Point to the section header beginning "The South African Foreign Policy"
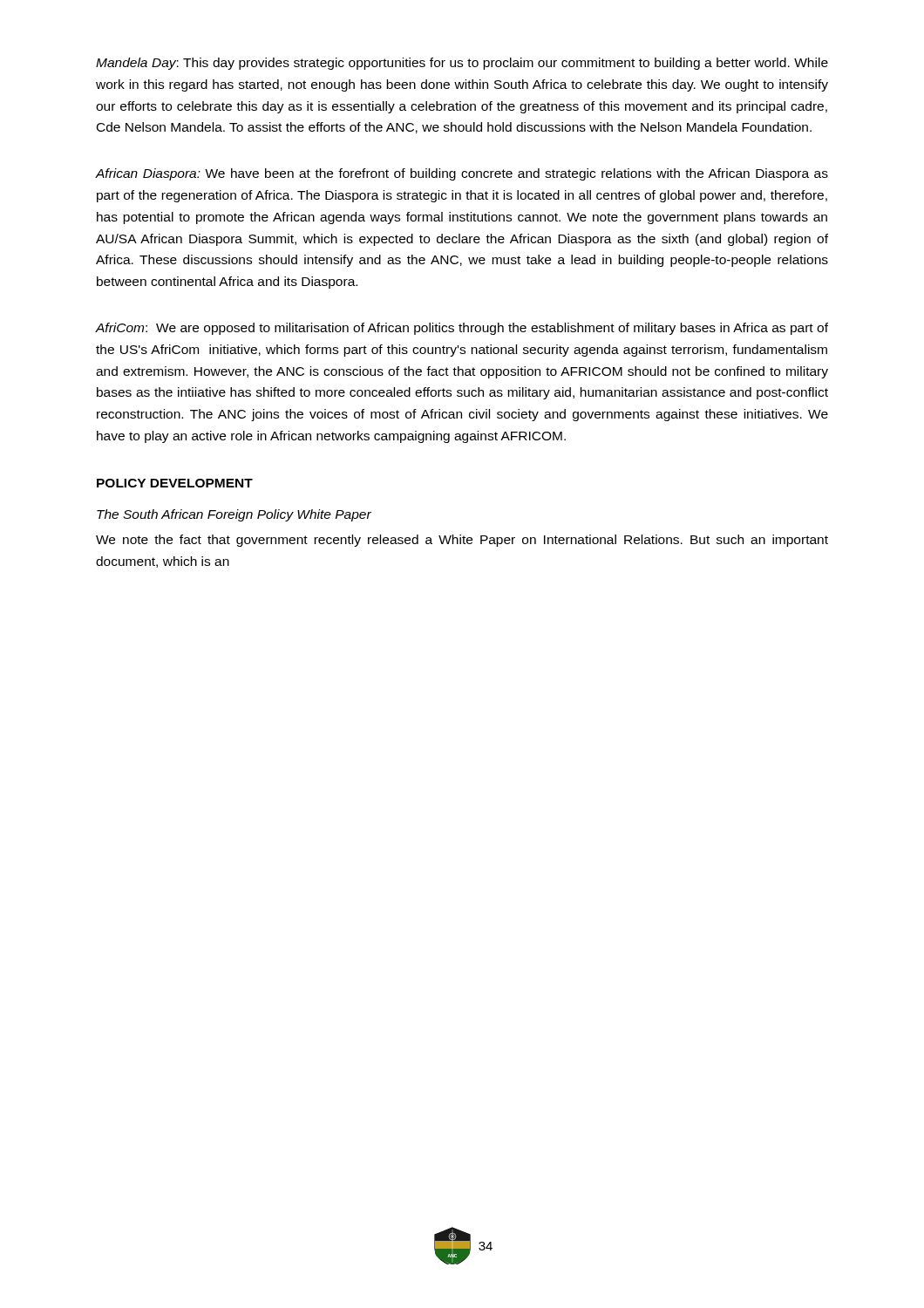Viewport: 924px width, 1308px height. (x=233, y=514)
